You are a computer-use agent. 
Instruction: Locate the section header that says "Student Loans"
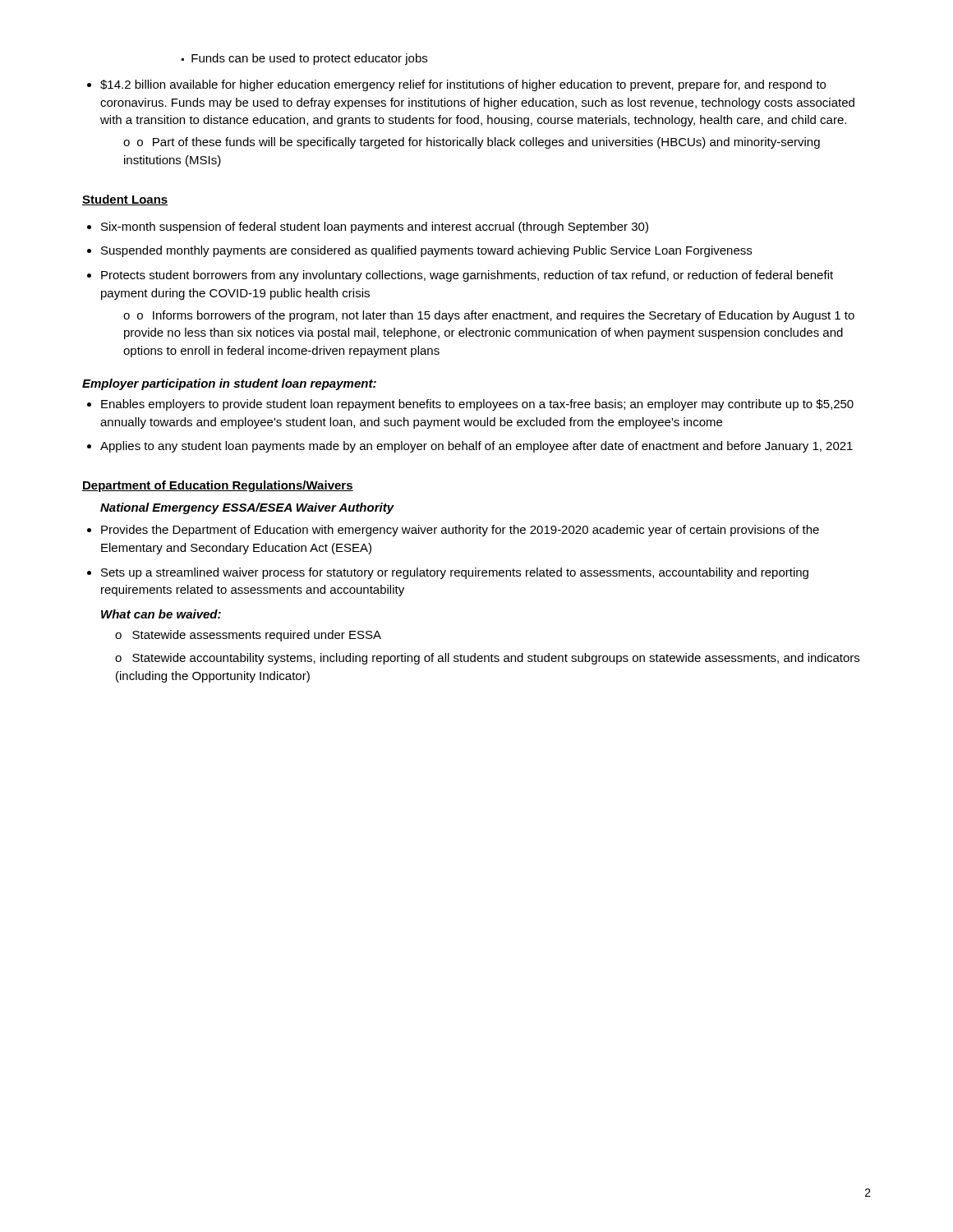(x=125, y=199)
